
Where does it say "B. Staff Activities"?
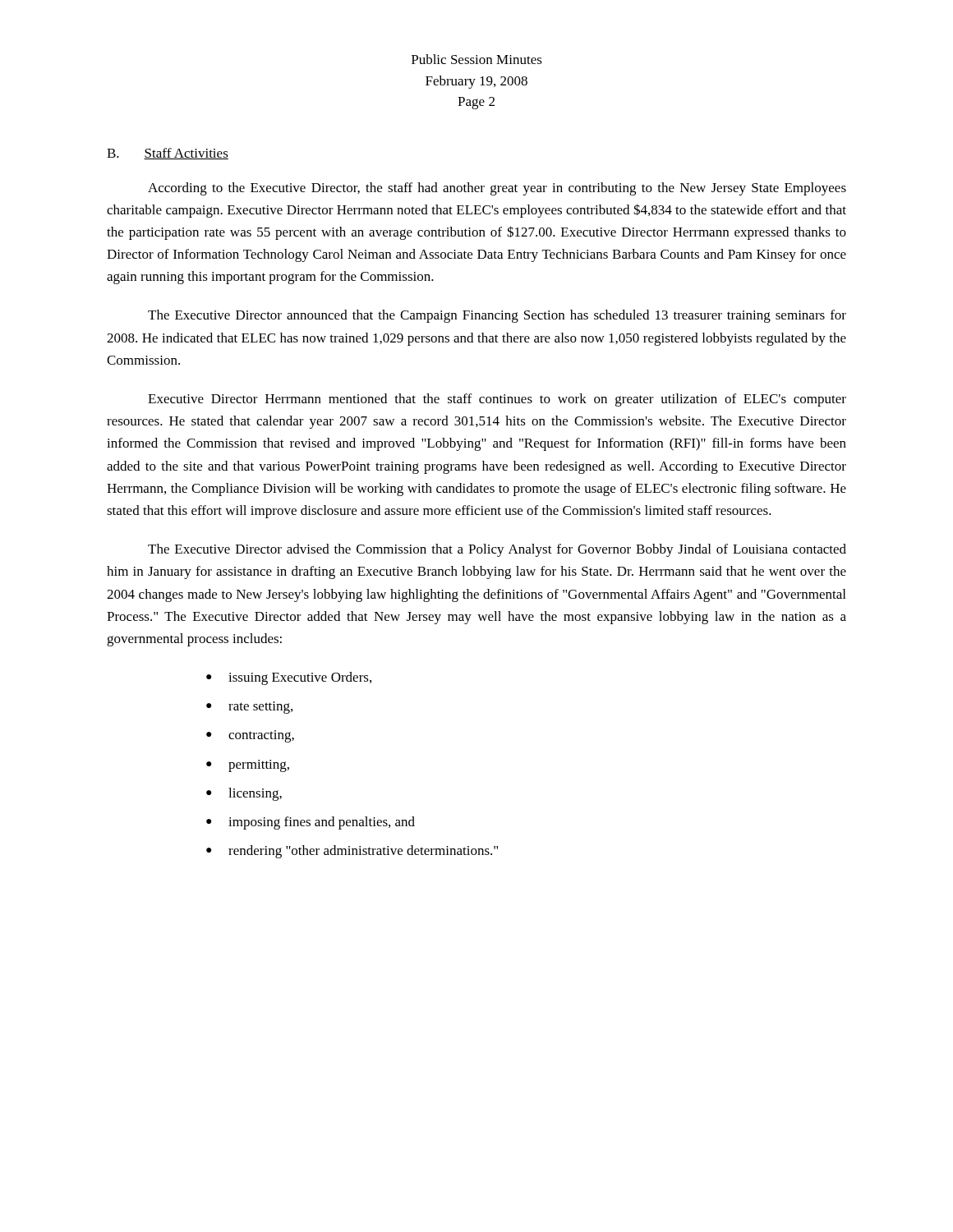(167, 153)
